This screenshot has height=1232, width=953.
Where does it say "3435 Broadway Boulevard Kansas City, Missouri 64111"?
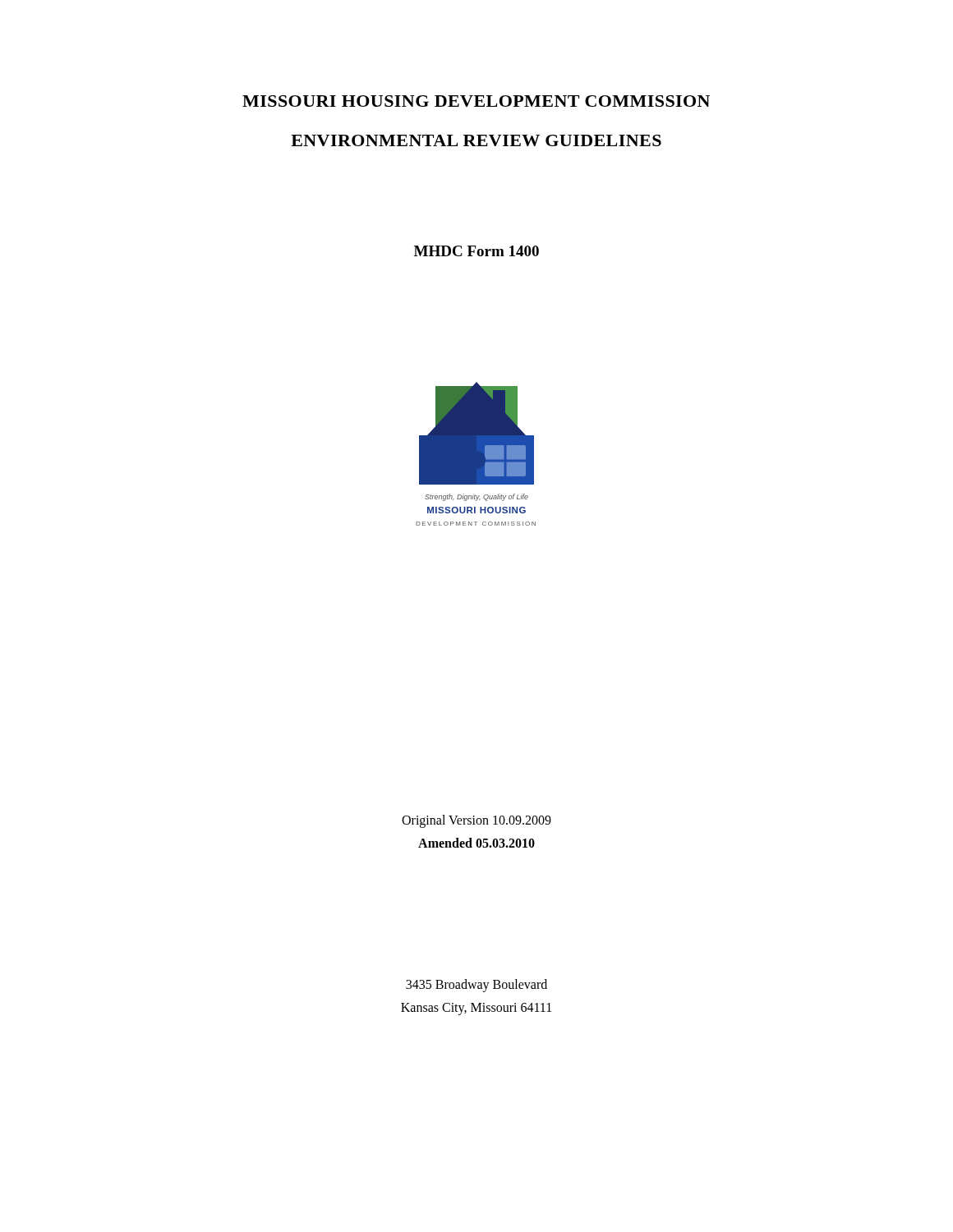pos(476,996)
